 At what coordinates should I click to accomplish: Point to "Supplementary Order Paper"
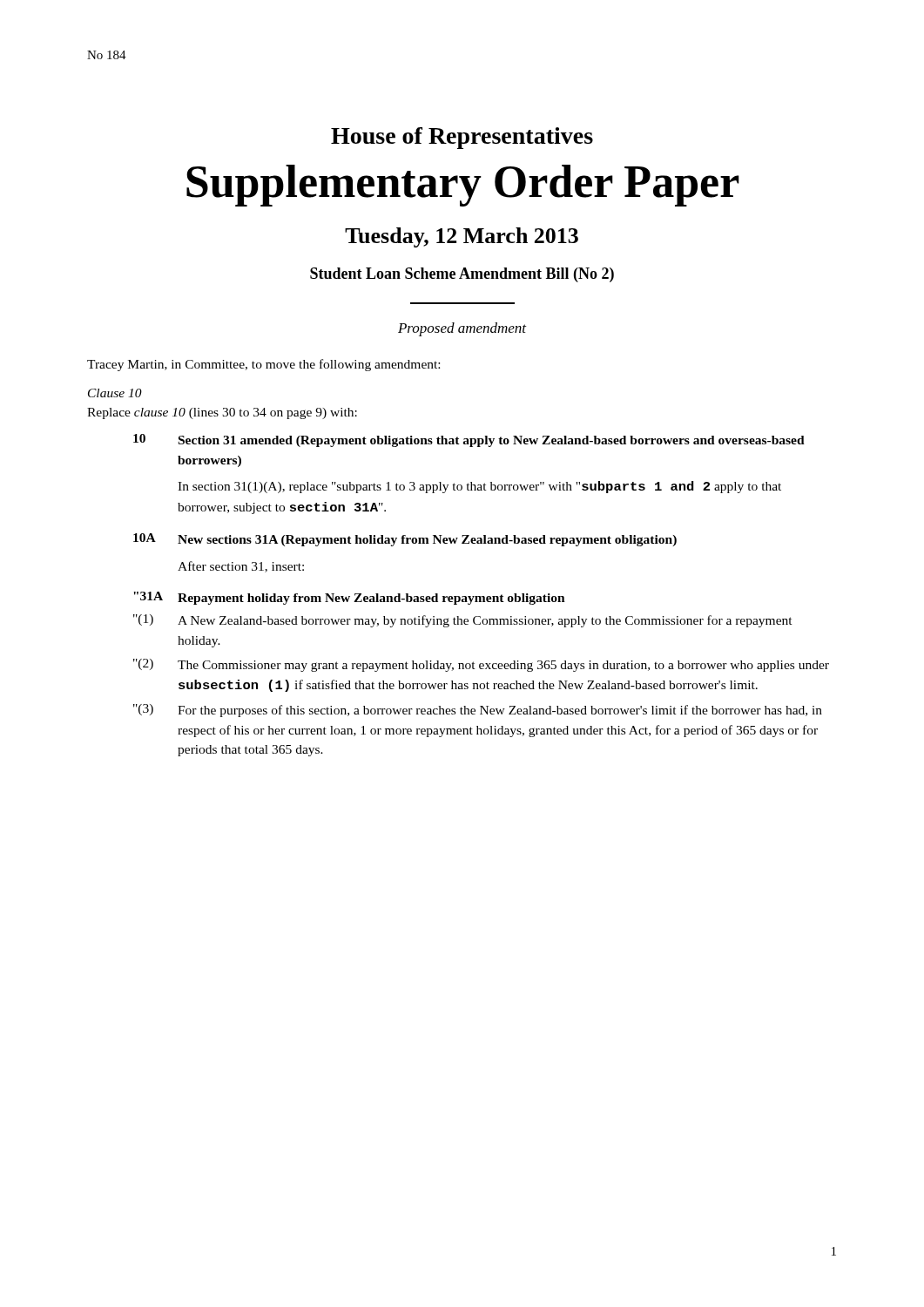point(462,182)
